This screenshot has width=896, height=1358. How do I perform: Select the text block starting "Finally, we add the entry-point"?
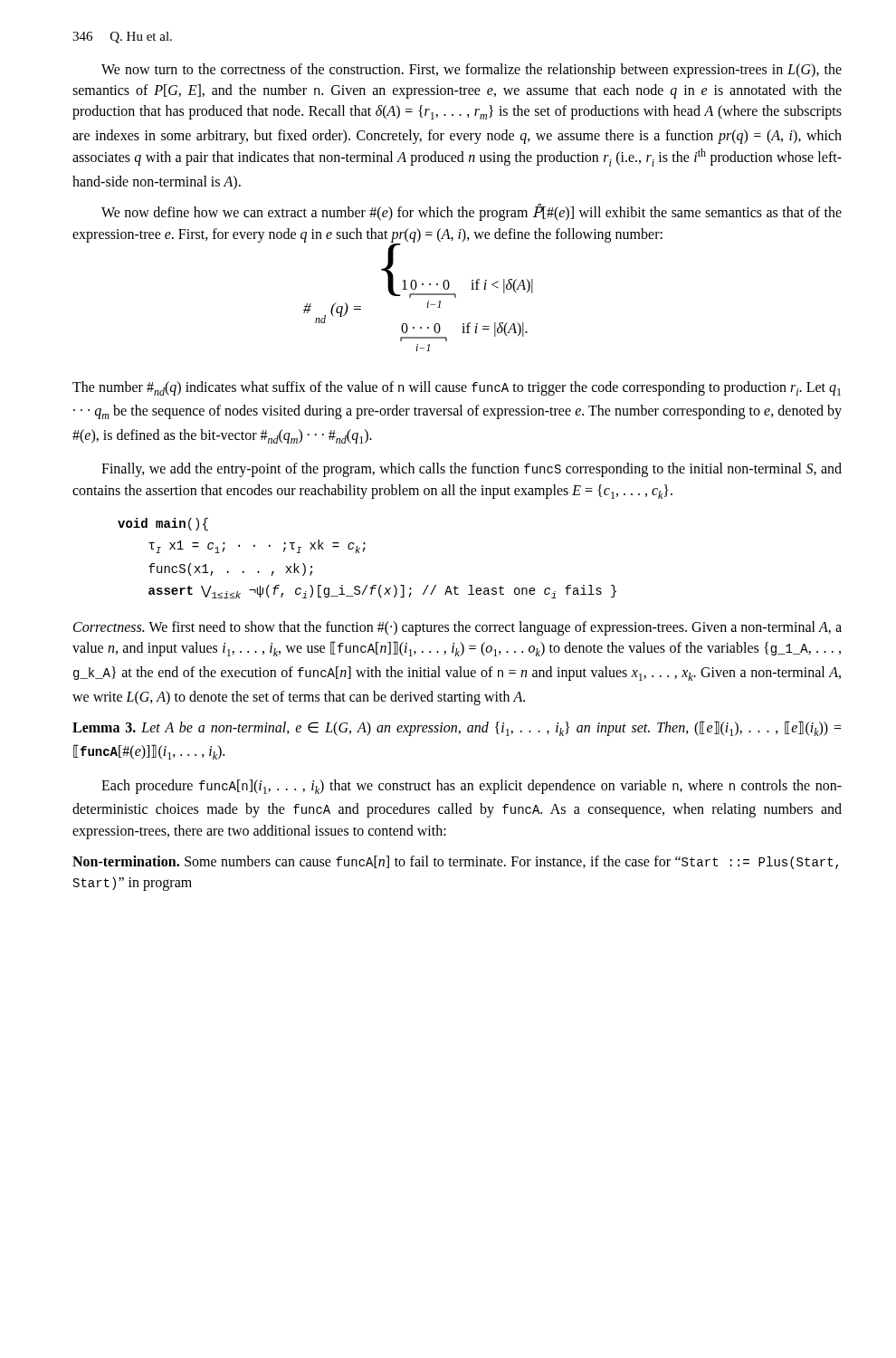click(x=457, y=481)
